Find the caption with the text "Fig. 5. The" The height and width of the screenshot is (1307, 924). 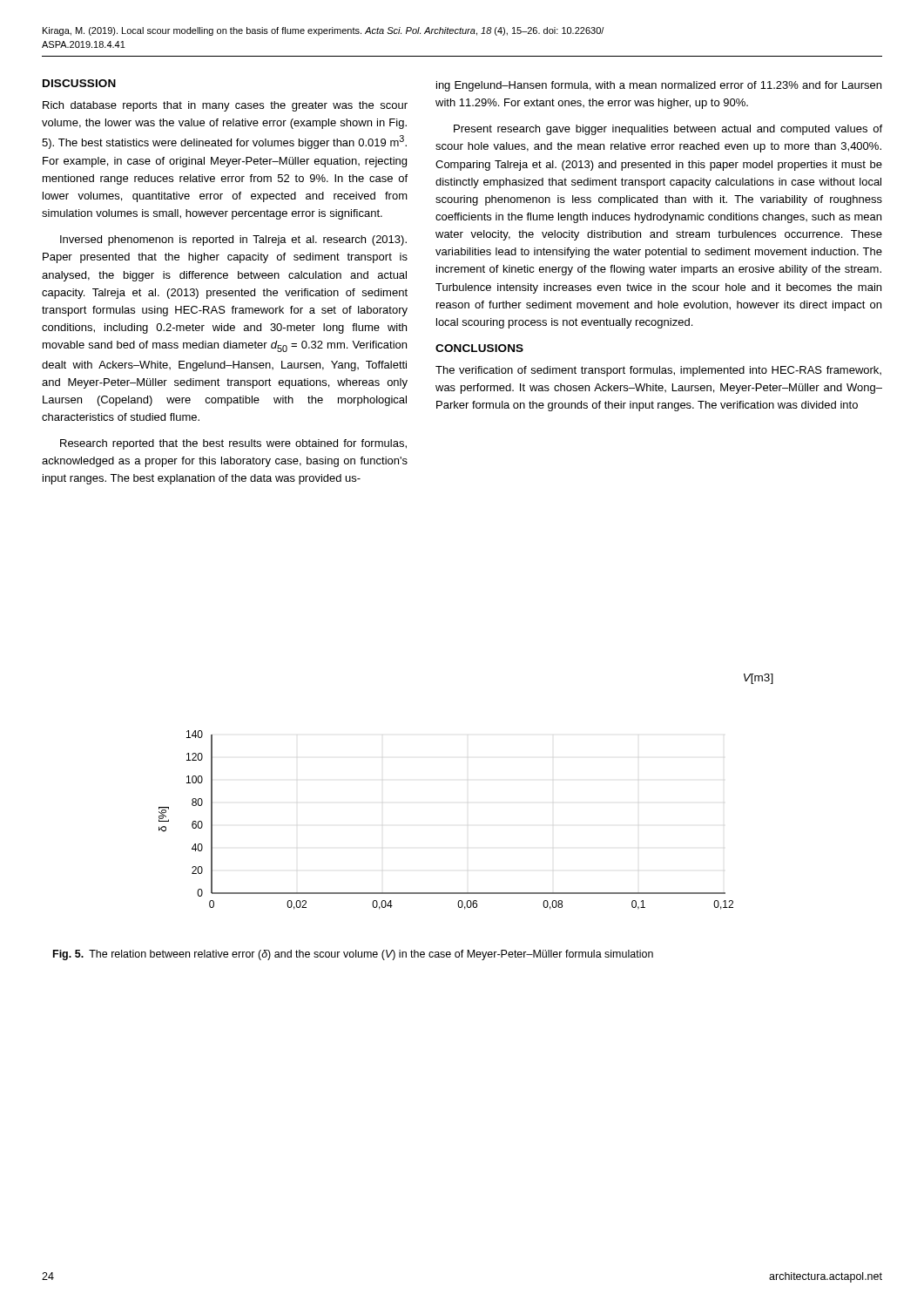[353, 954]
